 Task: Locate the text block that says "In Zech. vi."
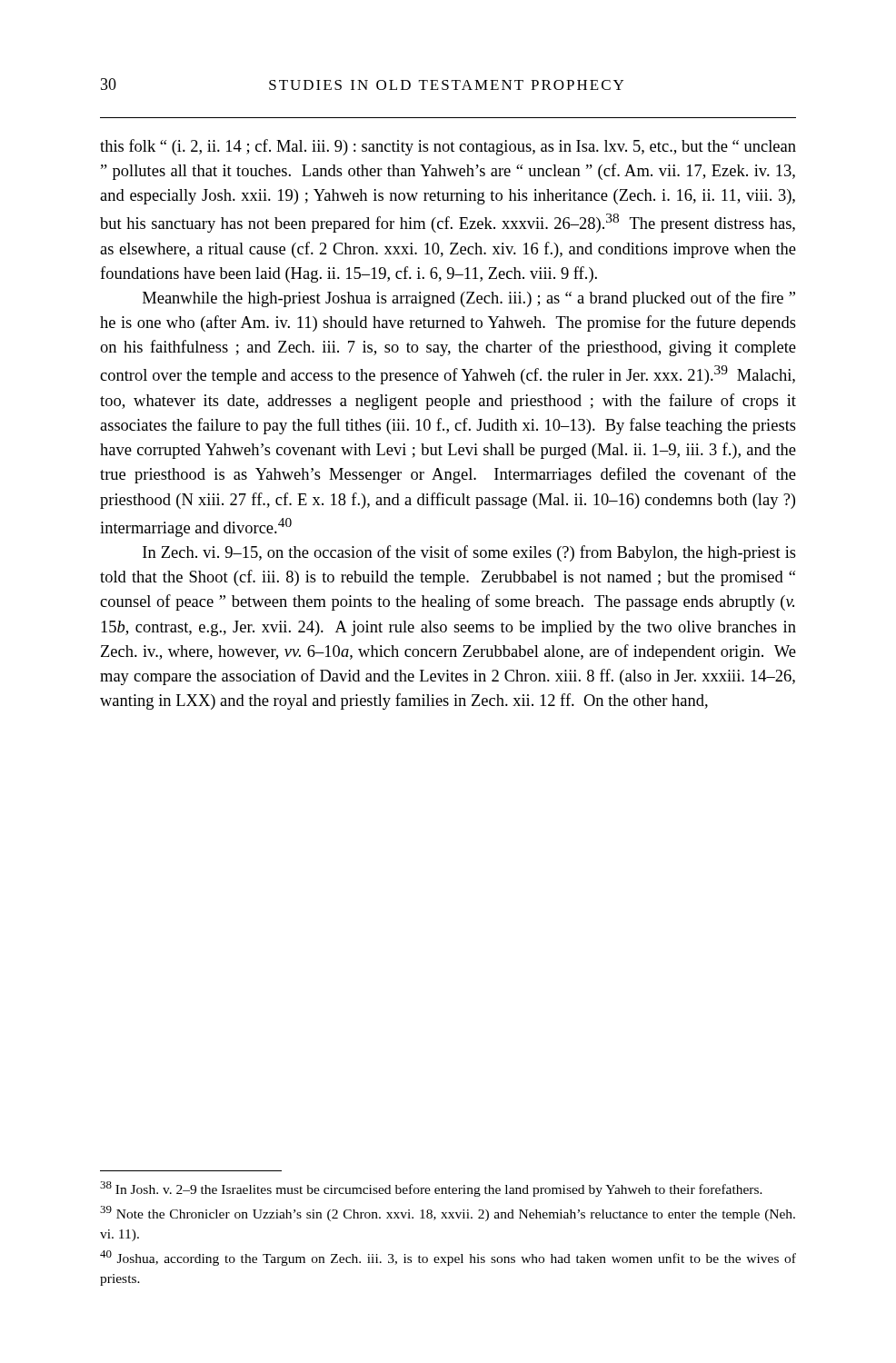[x=448, y=627]
